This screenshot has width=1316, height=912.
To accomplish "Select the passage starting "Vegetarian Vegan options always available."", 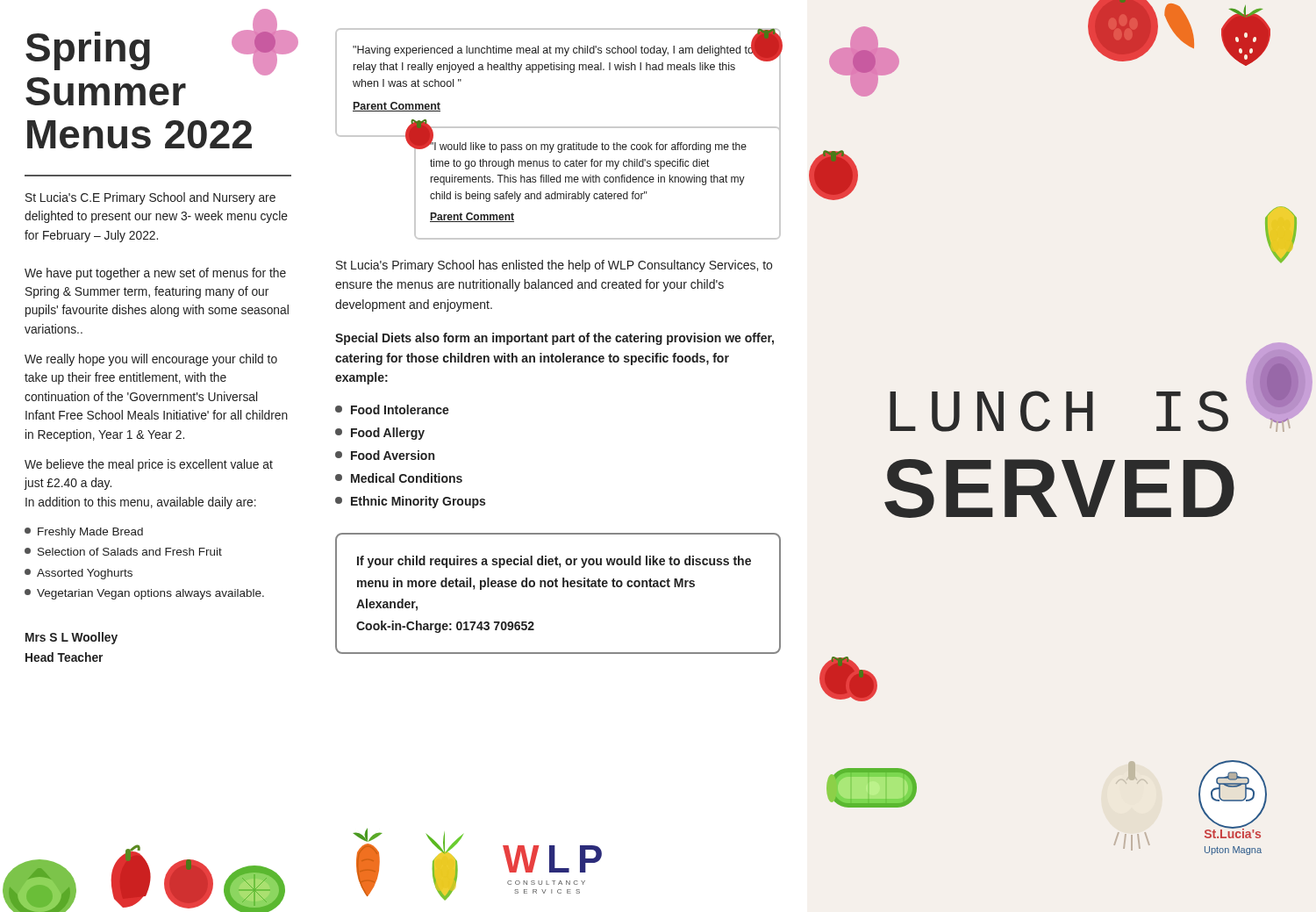I will click(145, 593).
